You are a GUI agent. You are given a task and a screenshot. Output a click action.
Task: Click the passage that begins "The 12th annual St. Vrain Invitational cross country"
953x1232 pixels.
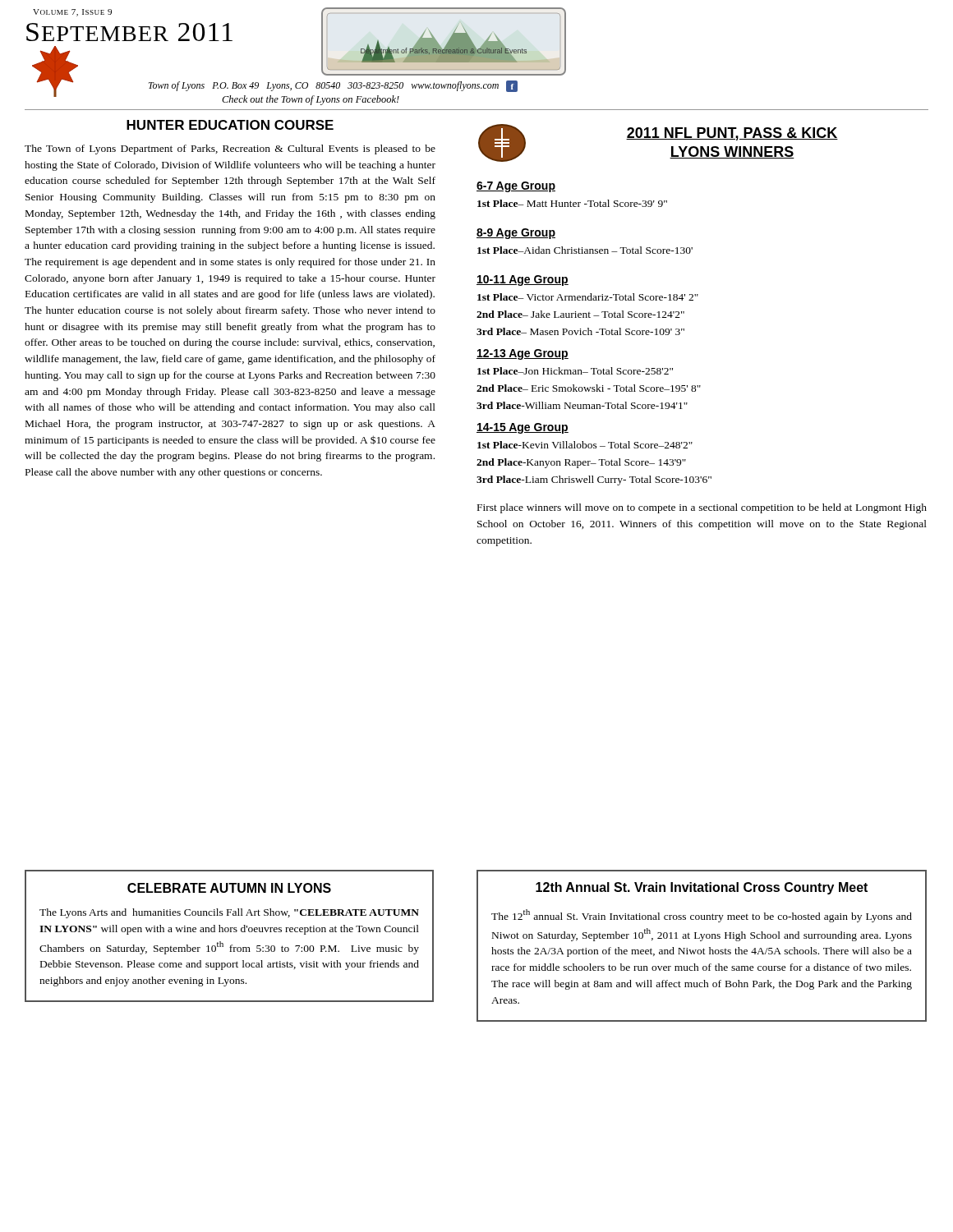pos(702,956)
